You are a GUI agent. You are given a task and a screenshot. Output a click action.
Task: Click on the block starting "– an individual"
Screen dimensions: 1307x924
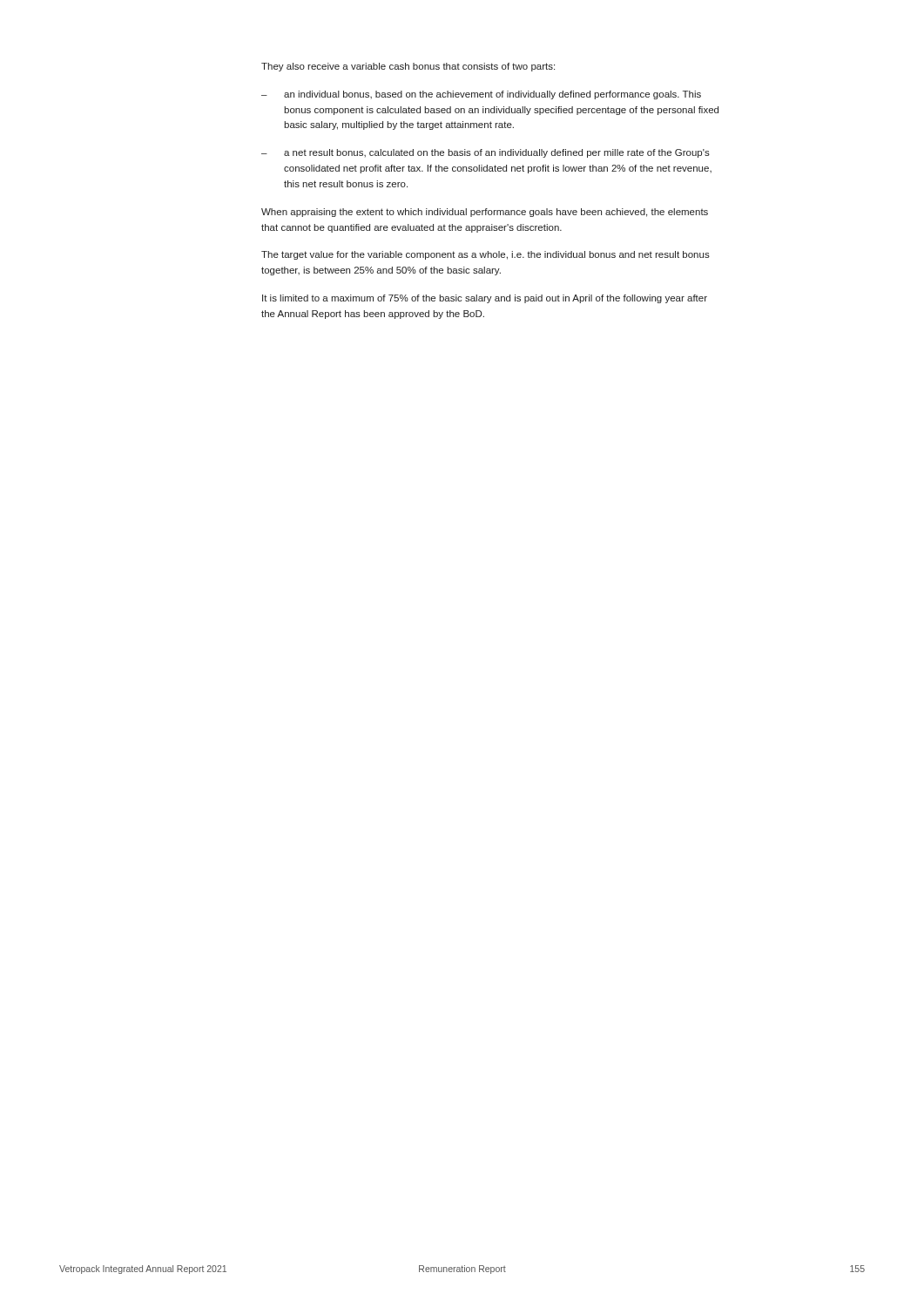coord(492,110)
